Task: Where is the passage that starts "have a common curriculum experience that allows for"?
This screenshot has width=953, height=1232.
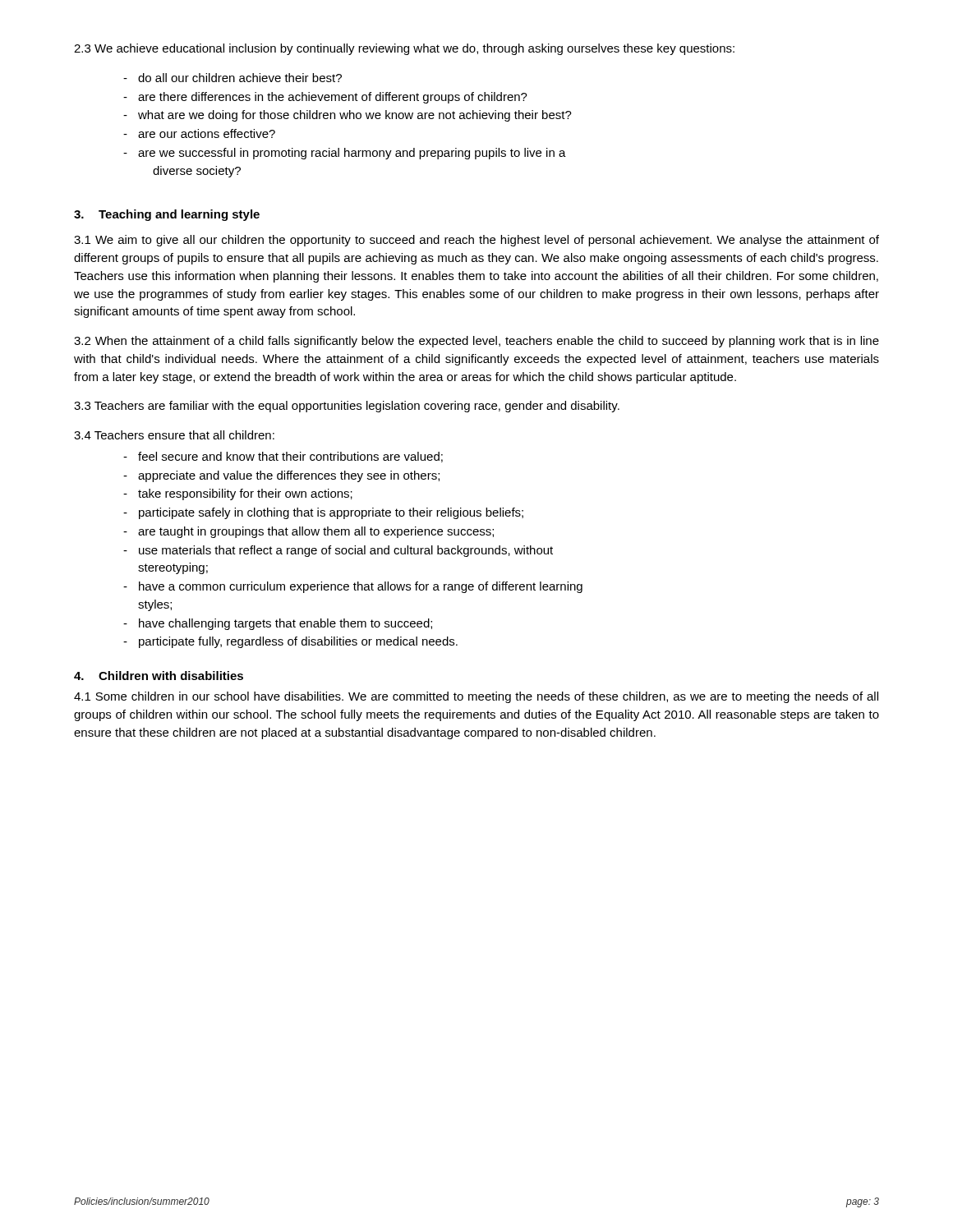Action: coord(501,595)
